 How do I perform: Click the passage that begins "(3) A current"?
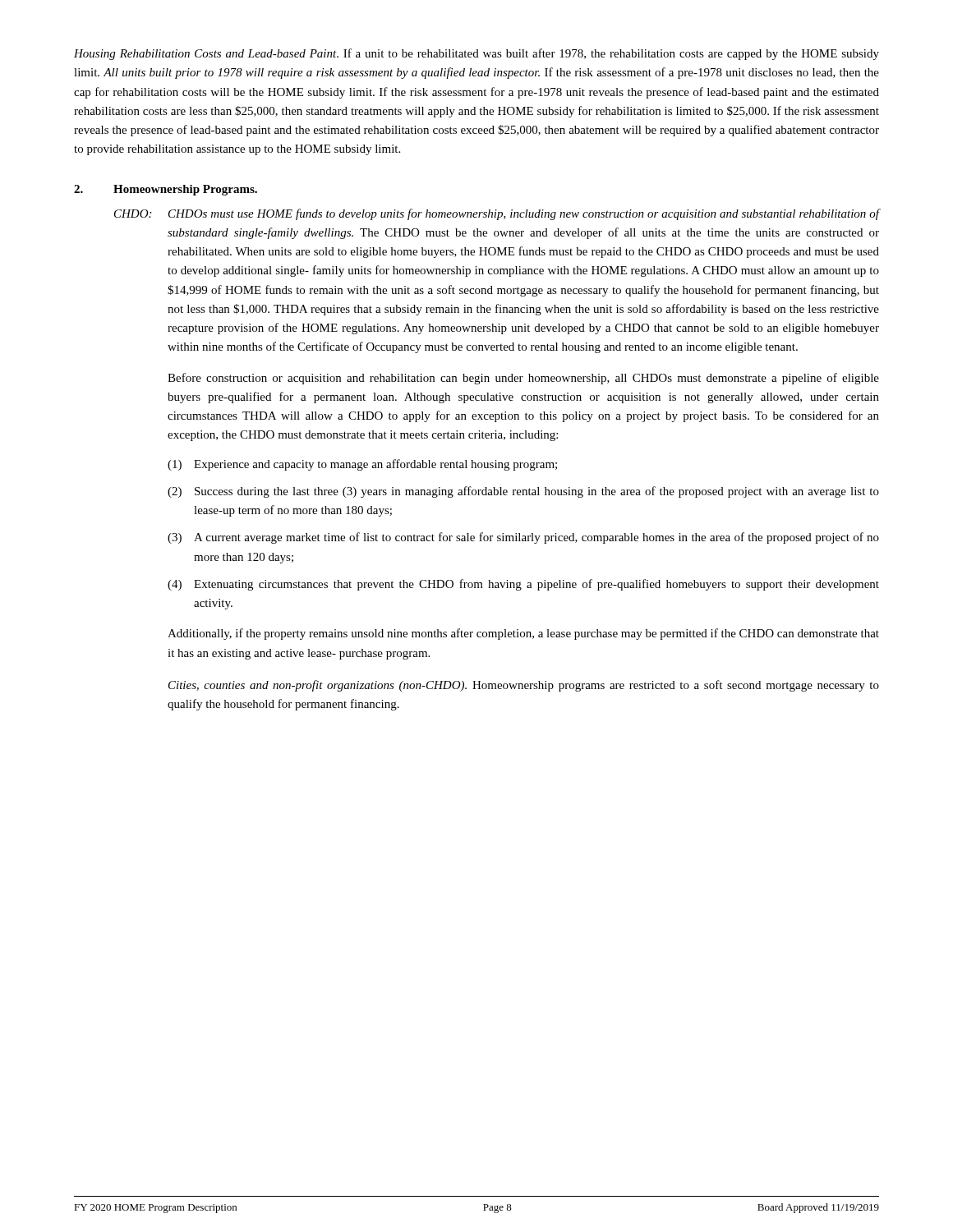tap(523, 547)
